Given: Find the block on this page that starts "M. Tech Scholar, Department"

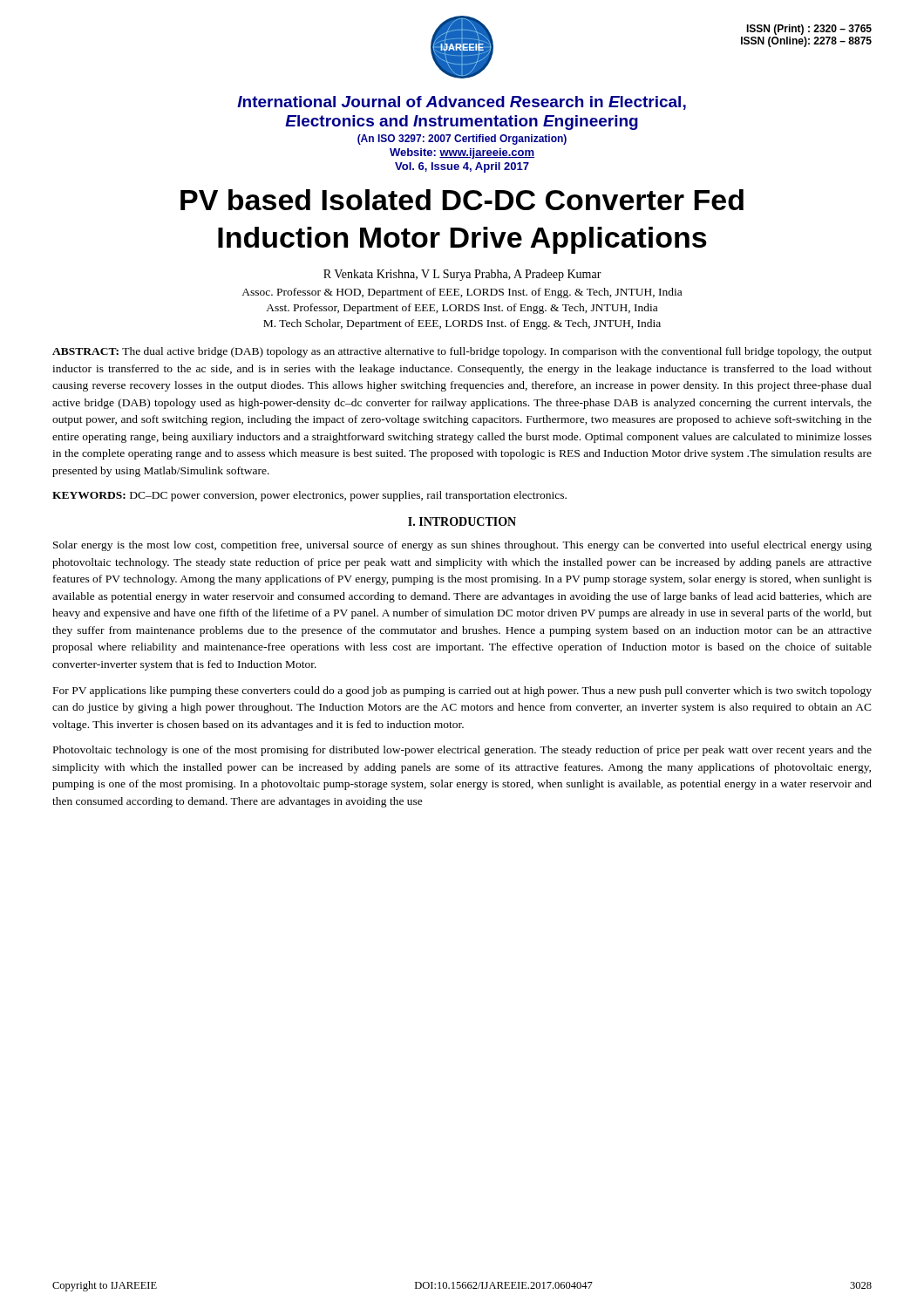Looking at the screenshot, I should point(462,323).
